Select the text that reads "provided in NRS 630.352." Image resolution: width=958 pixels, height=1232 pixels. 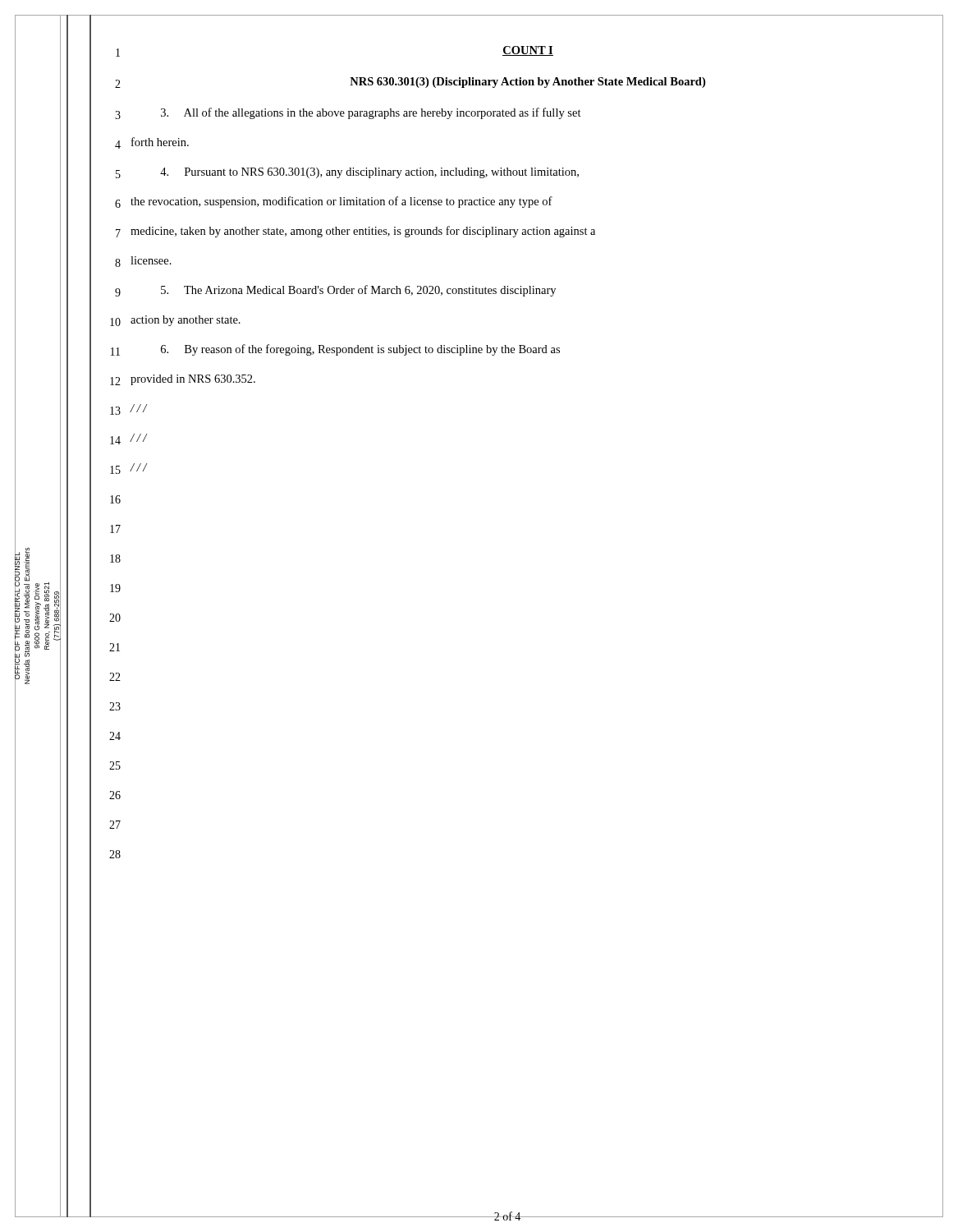click(x=193, y=379)
